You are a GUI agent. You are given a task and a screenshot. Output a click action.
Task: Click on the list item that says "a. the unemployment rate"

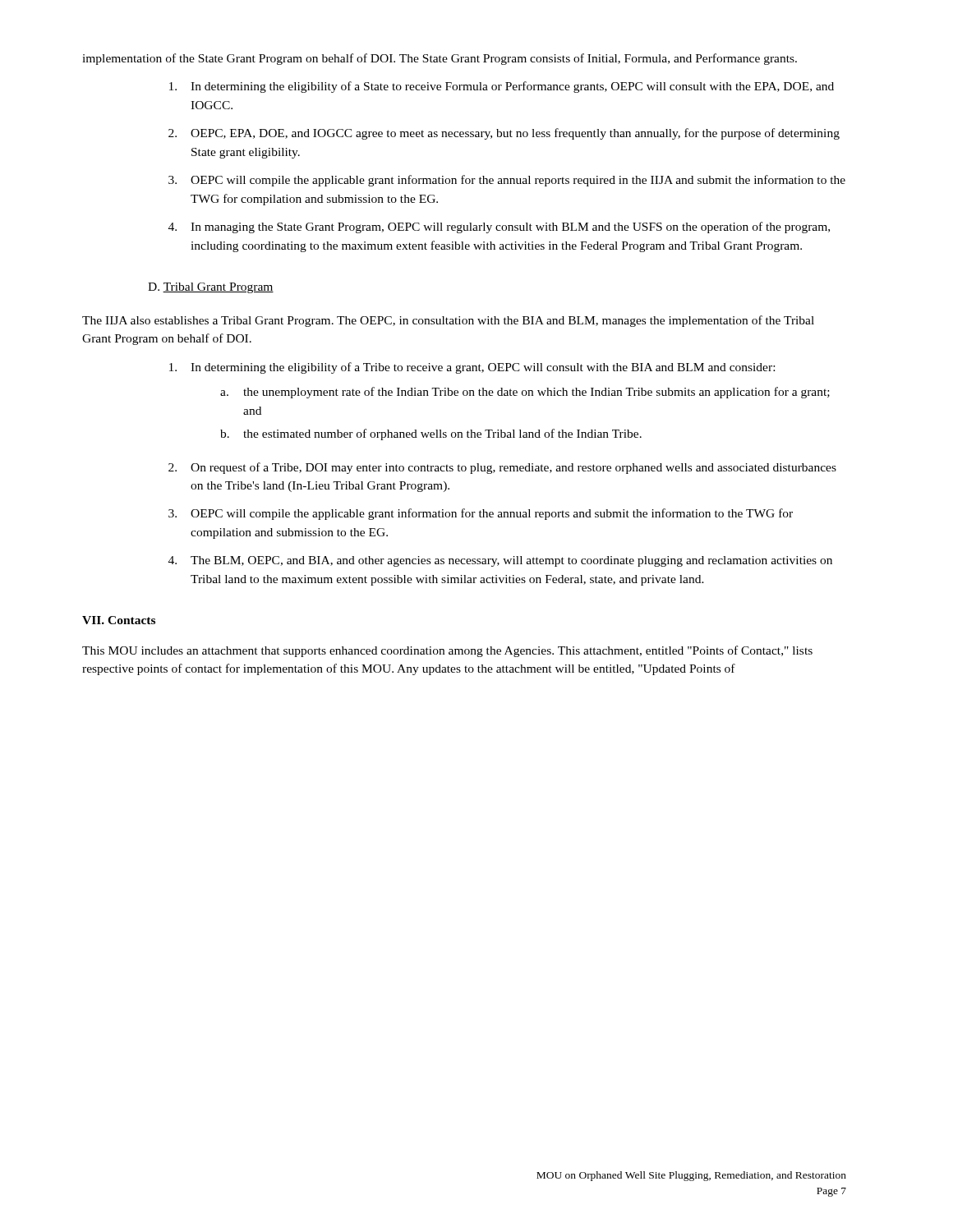click(533, 401)
